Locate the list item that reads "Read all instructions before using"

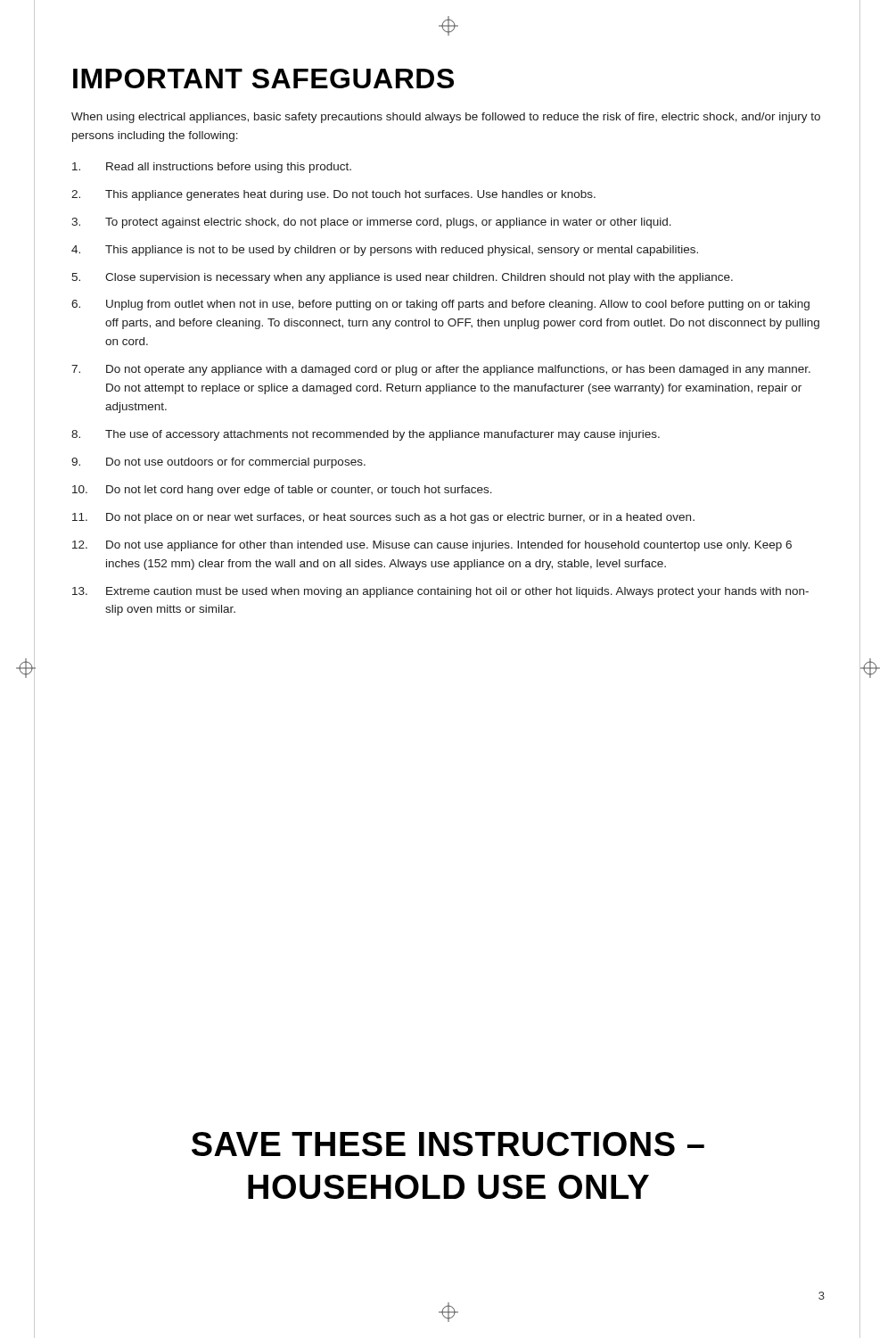point(212,168)
